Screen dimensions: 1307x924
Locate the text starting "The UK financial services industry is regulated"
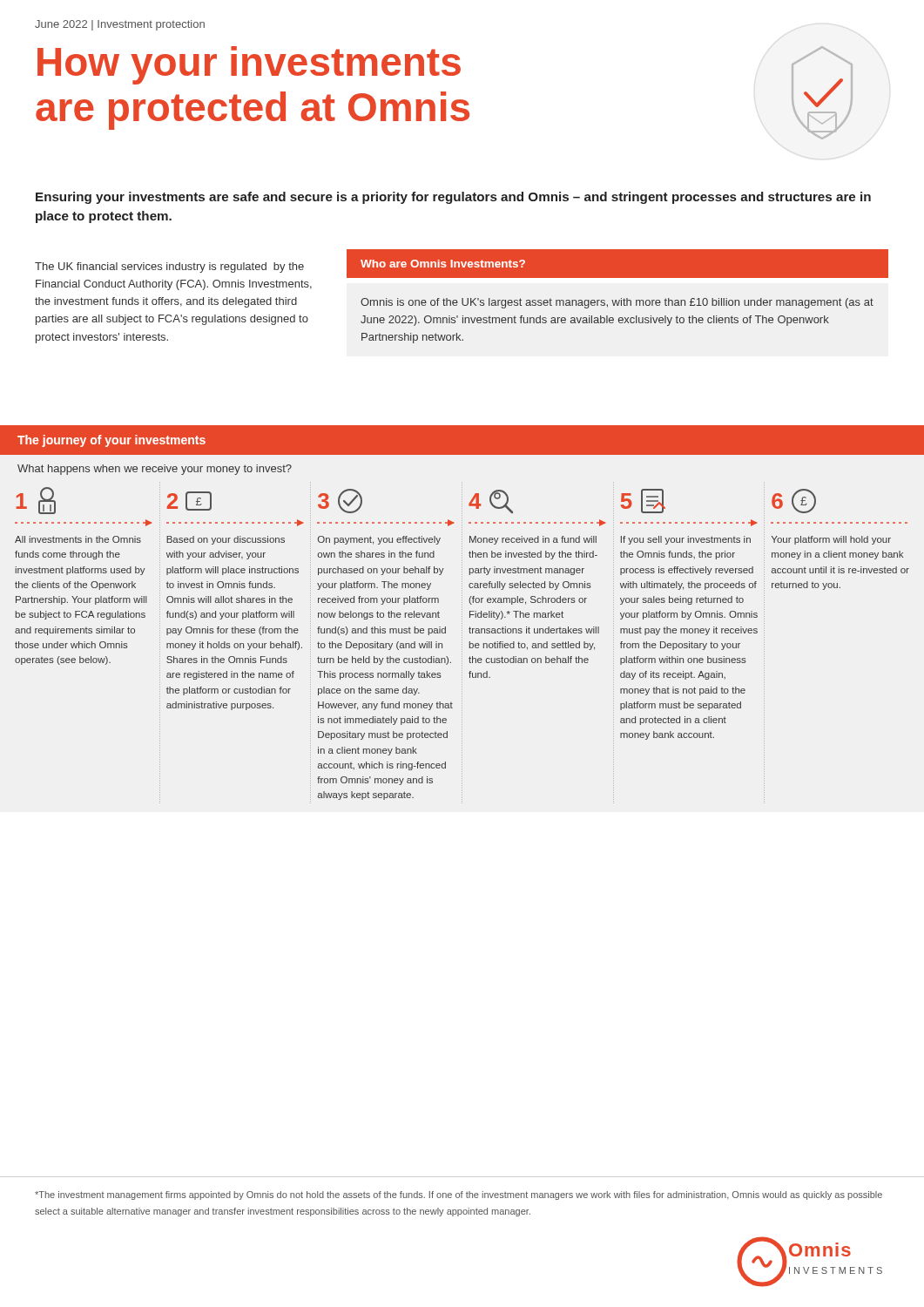[174, 301]
